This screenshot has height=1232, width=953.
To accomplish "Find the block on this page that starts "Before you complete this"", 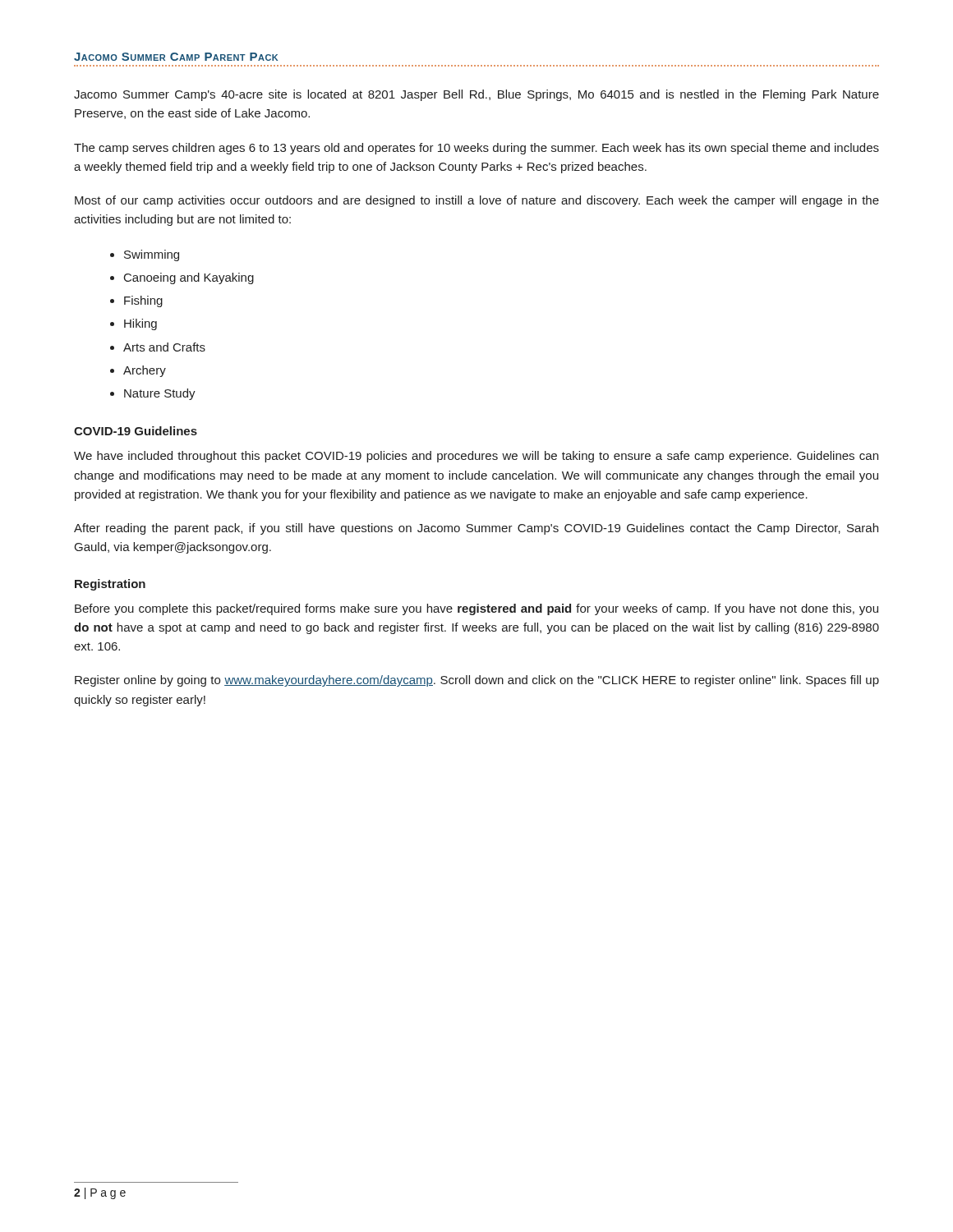I will [476, 627].
